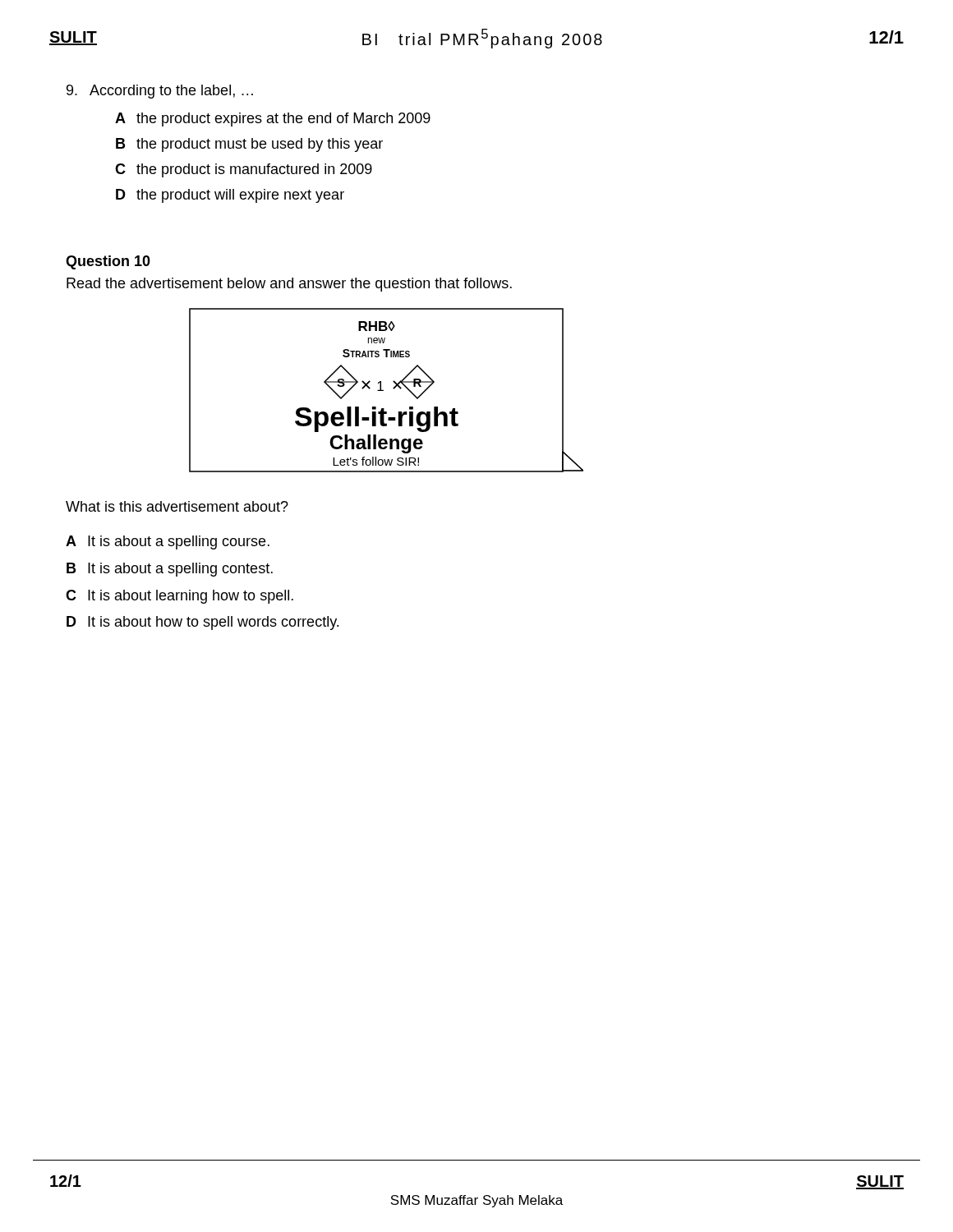This screenshot has width=953, height=1232.
Task: Navigate to the element starting "B the product must be used by"
Action: [249, 144]
